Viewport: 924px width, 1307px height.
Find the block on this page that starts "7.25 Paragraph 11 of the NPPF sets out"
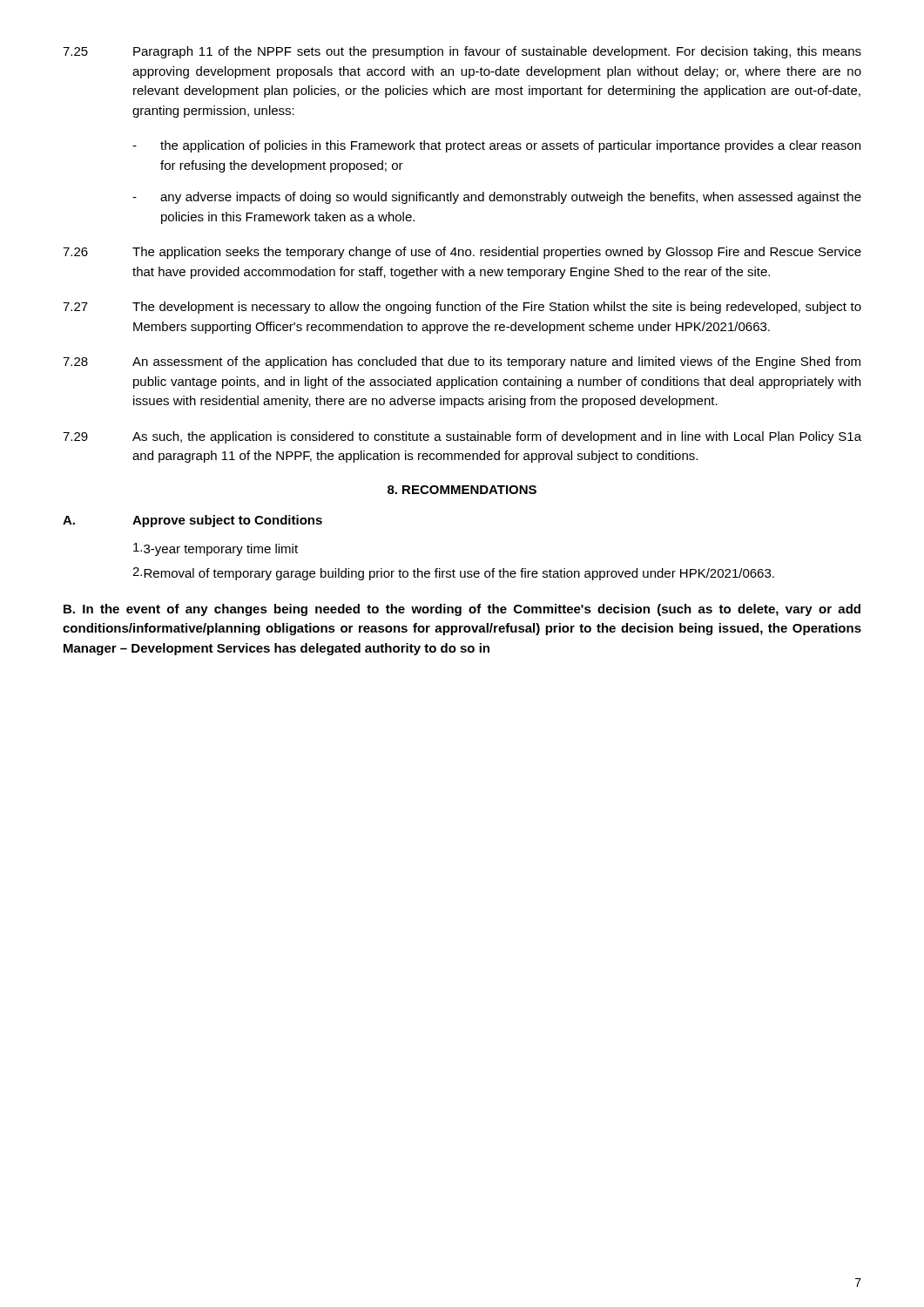point(462,81)
